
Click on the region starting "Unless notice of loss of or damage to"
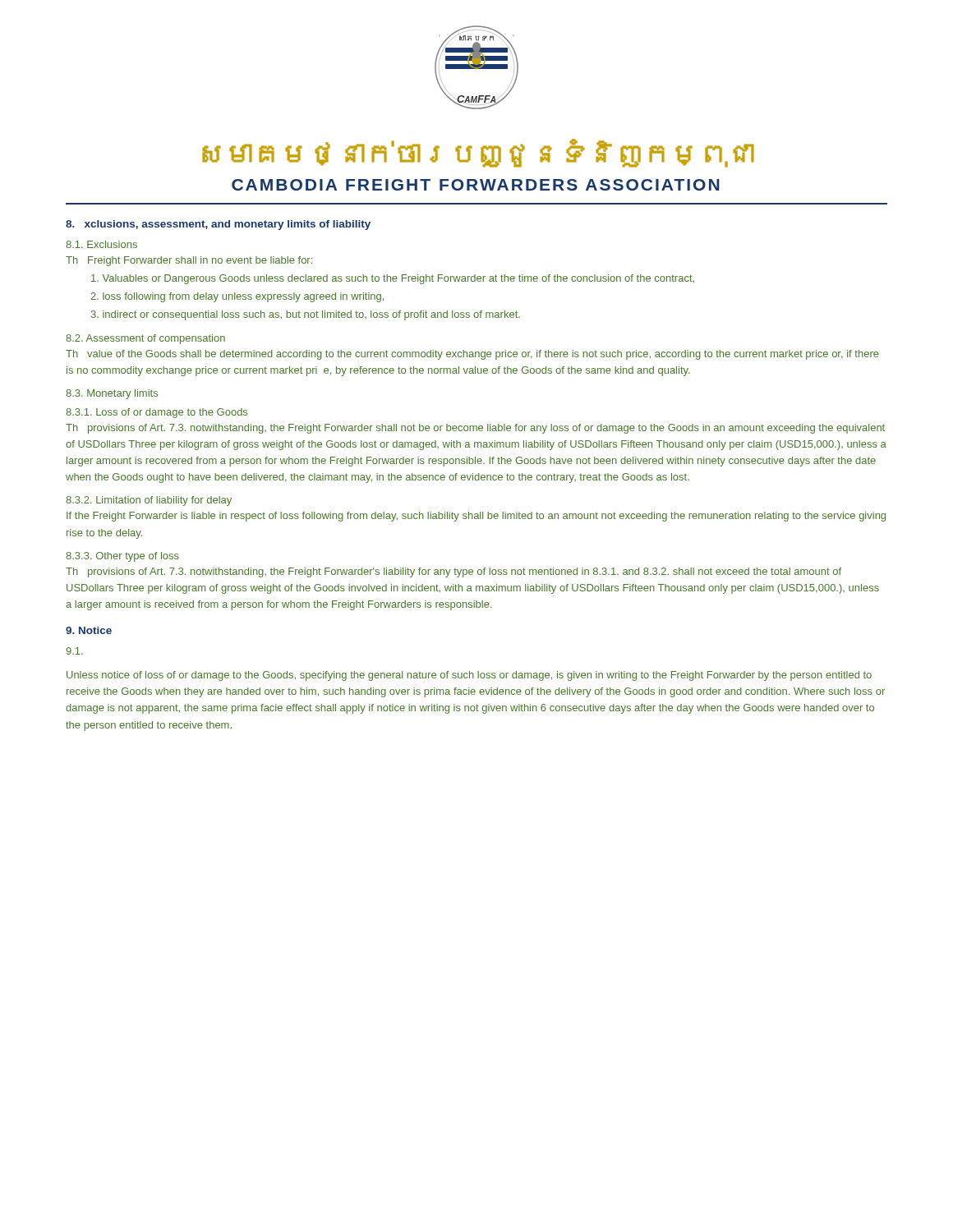pyautogui.click(x=475, y=700)
